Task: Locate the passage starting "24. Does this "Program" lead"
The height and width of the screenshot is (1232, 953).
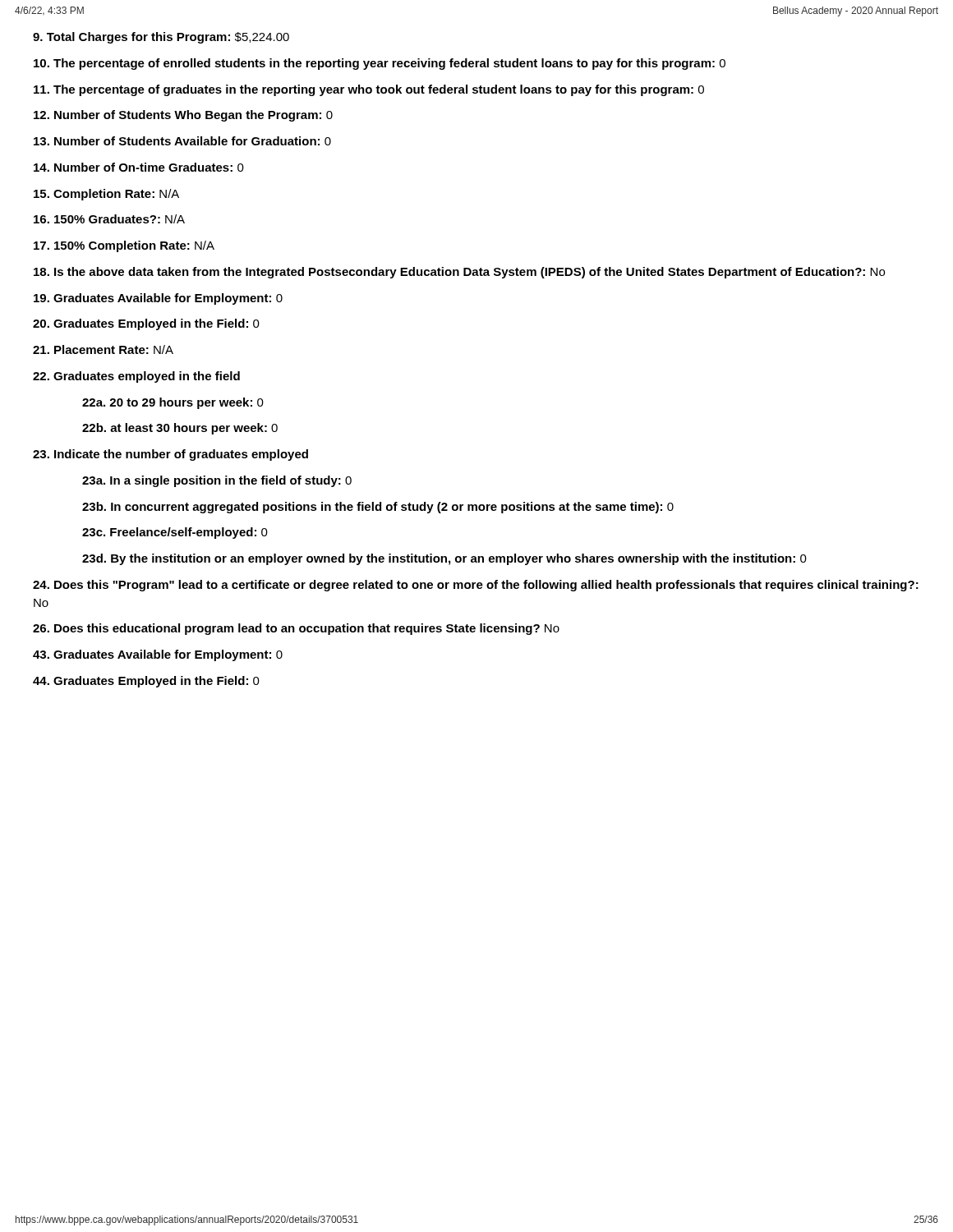Action: click(x=476, y=593)
